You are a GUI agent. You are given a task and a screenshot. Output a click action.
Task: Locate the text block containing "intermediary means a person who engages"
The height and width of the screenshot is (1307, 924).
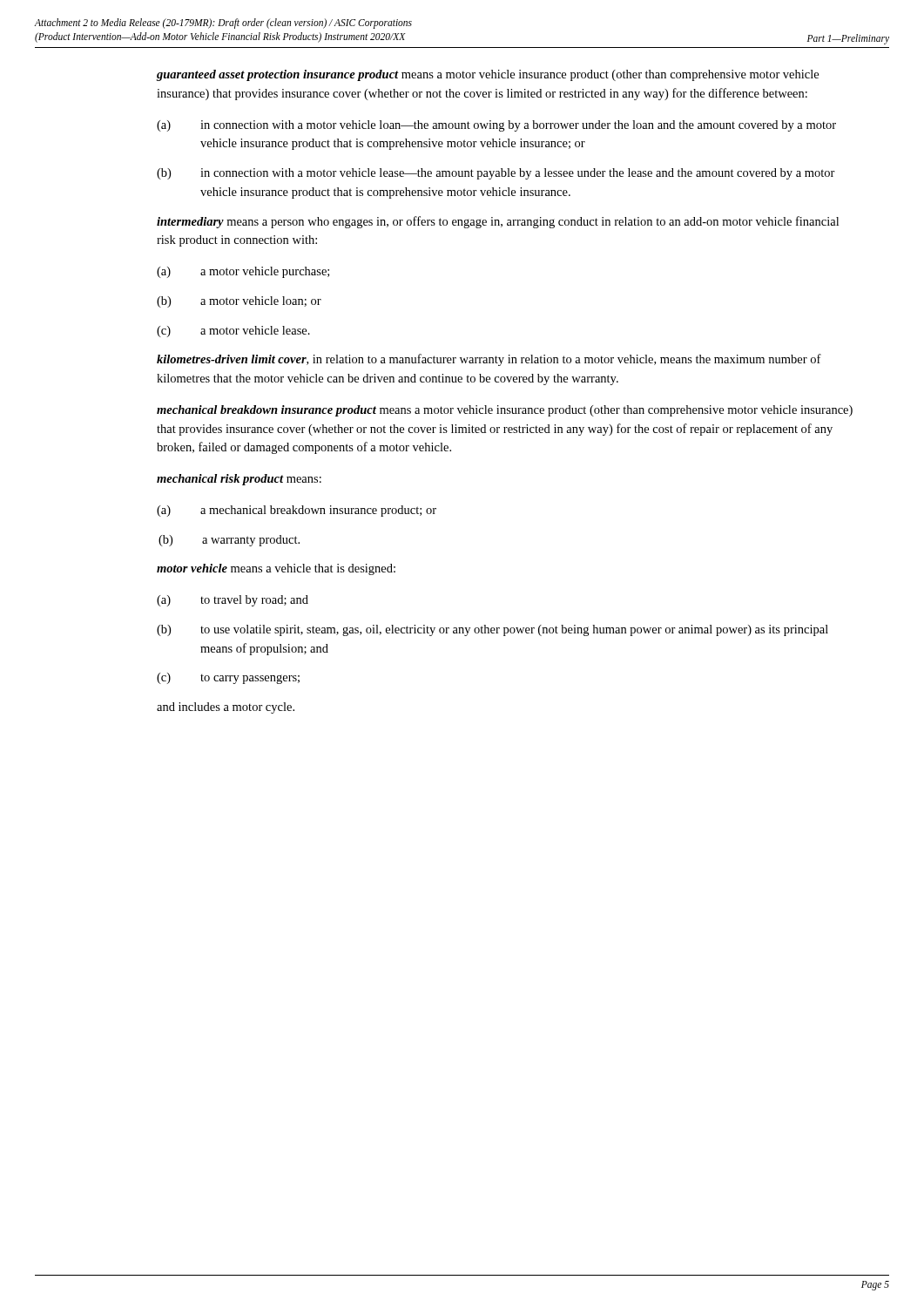tap(498, 230)
